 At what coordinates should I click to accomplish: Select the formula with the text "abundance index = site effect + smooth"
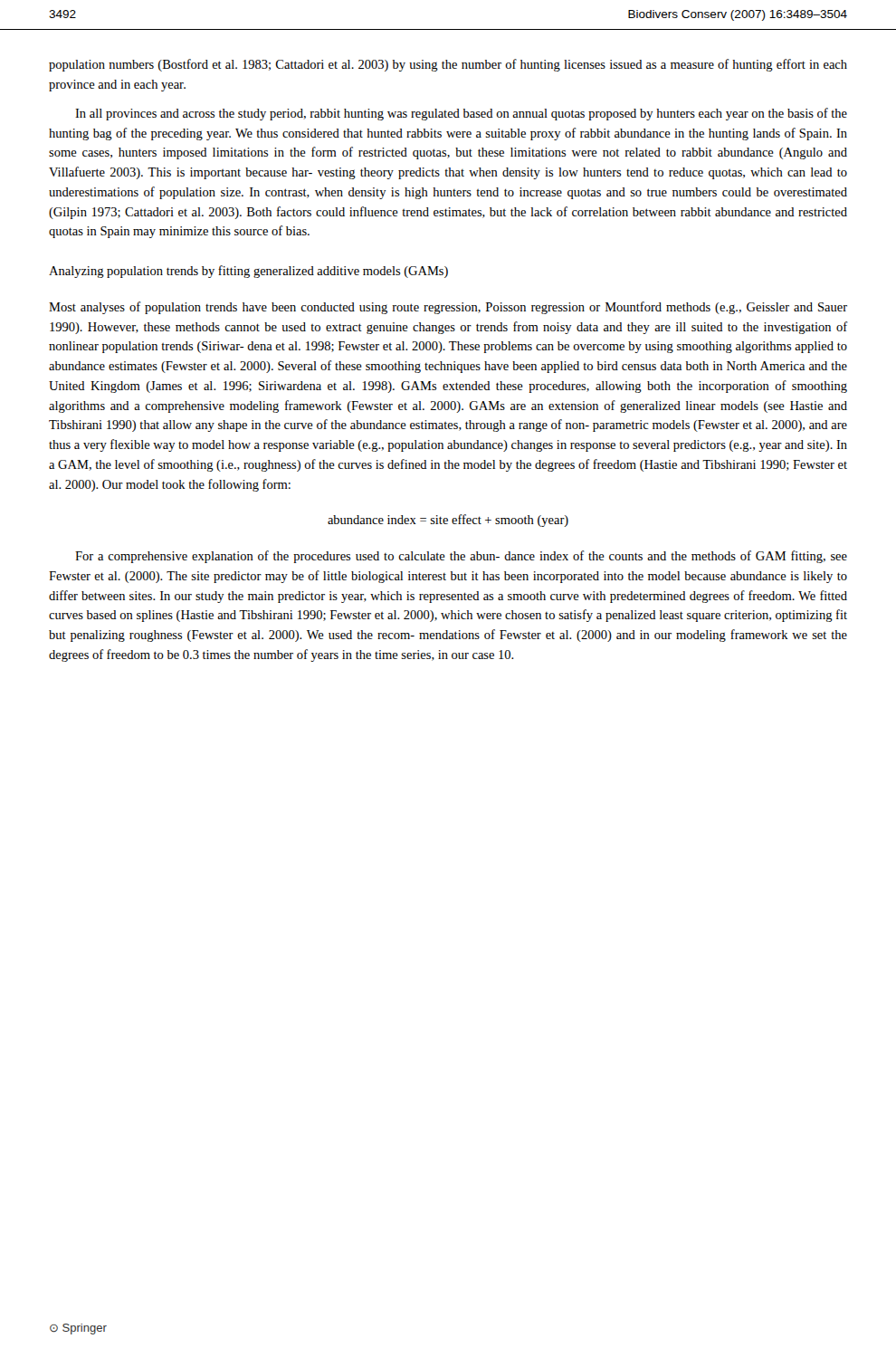pos(448,520)
